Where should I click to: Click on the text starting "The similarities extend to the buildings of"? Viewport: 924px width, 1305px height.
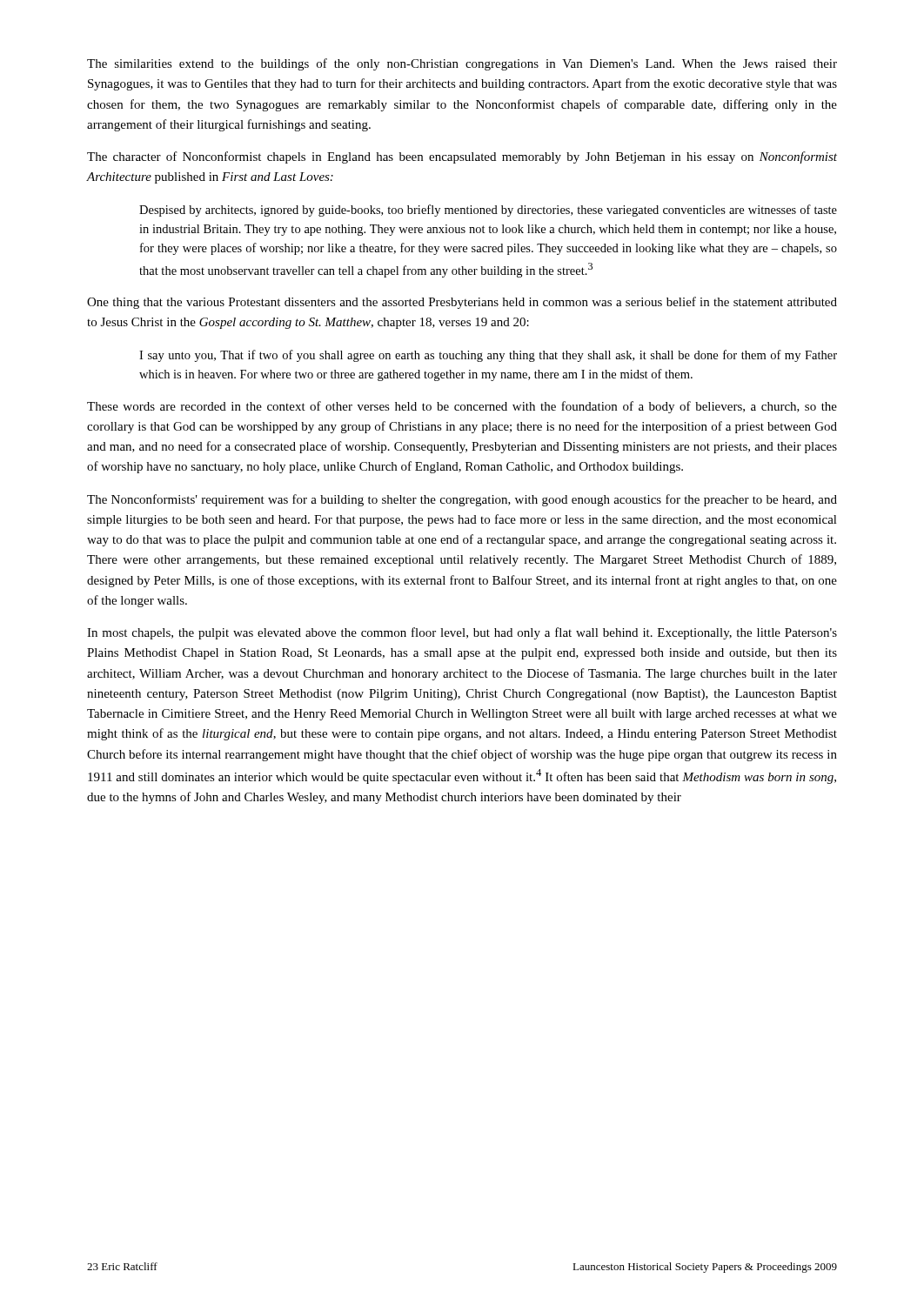[x=462, y=94]
